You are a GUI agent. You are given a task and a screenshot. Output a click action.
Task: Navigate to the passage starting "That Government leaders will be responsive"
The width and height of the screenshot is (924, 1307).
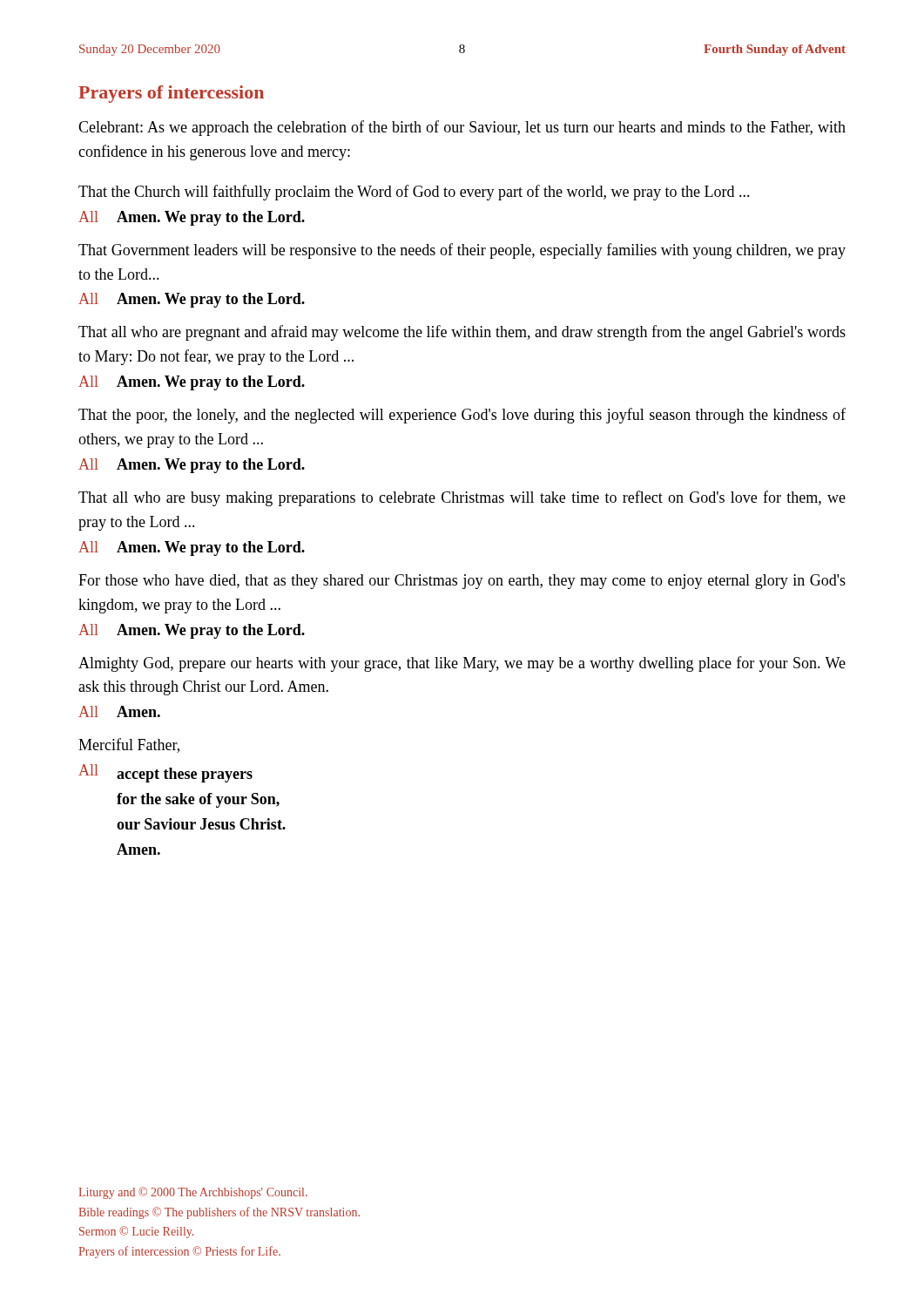pyautogui.click(x=462, y=262)
